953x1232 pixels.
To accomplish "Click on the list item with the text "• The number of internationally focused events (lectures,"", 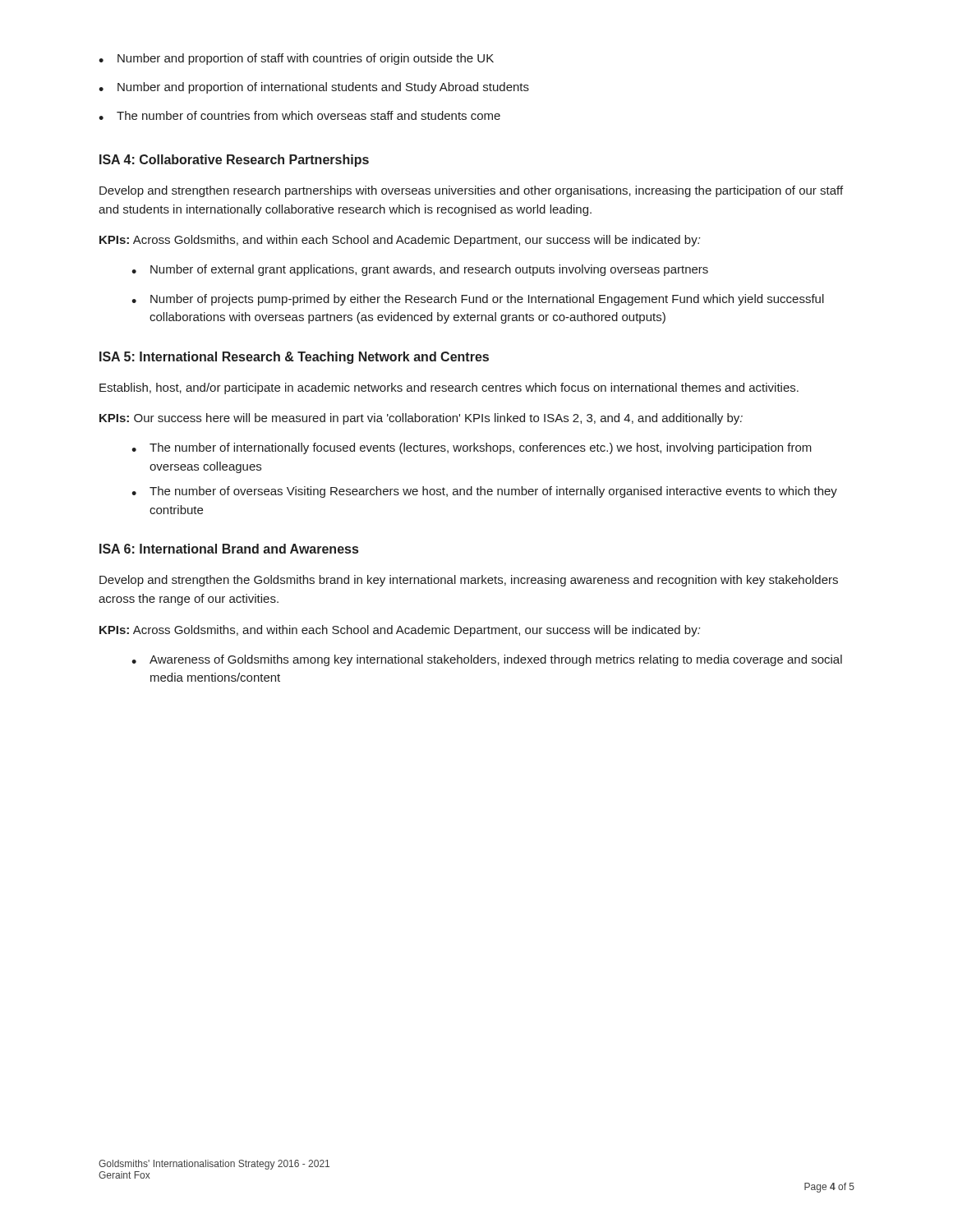I will (493, 457).
